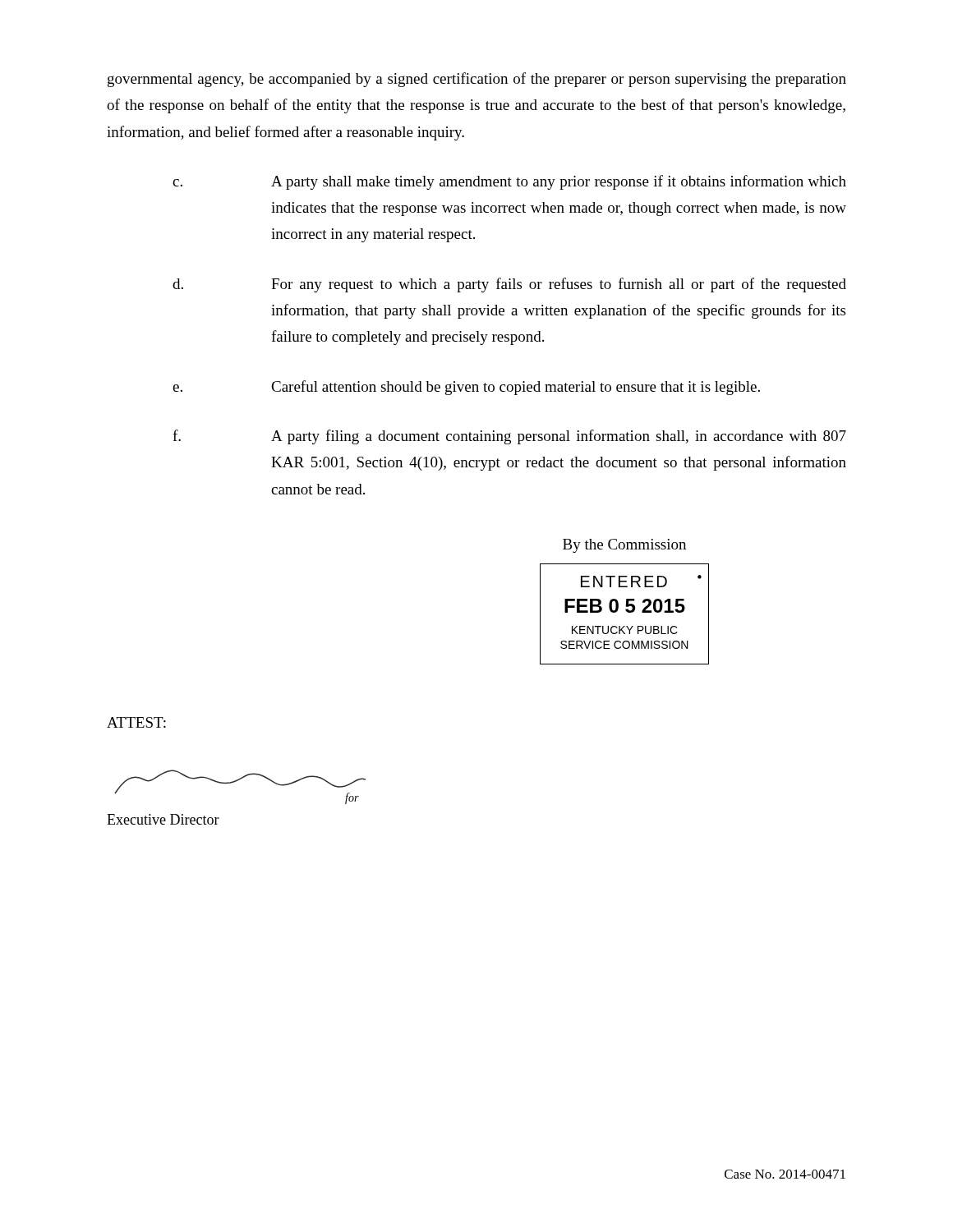Click on the text block with the text "governmental agency, be accompanied"
This screenshot has width=953, height=1232.
coord(476,105)
